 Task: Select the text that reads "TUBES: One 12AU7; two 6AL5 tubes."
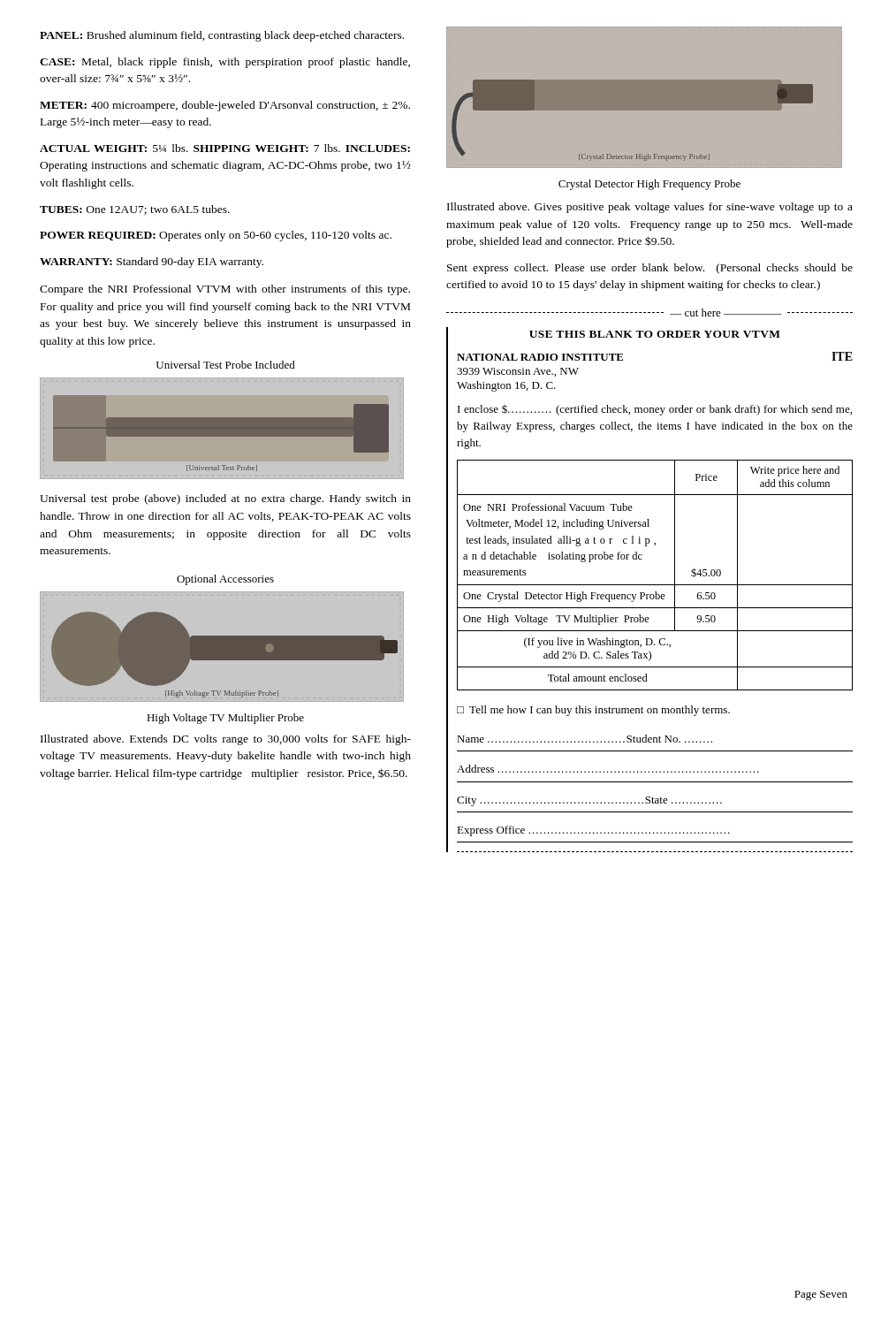coord(135,209)
